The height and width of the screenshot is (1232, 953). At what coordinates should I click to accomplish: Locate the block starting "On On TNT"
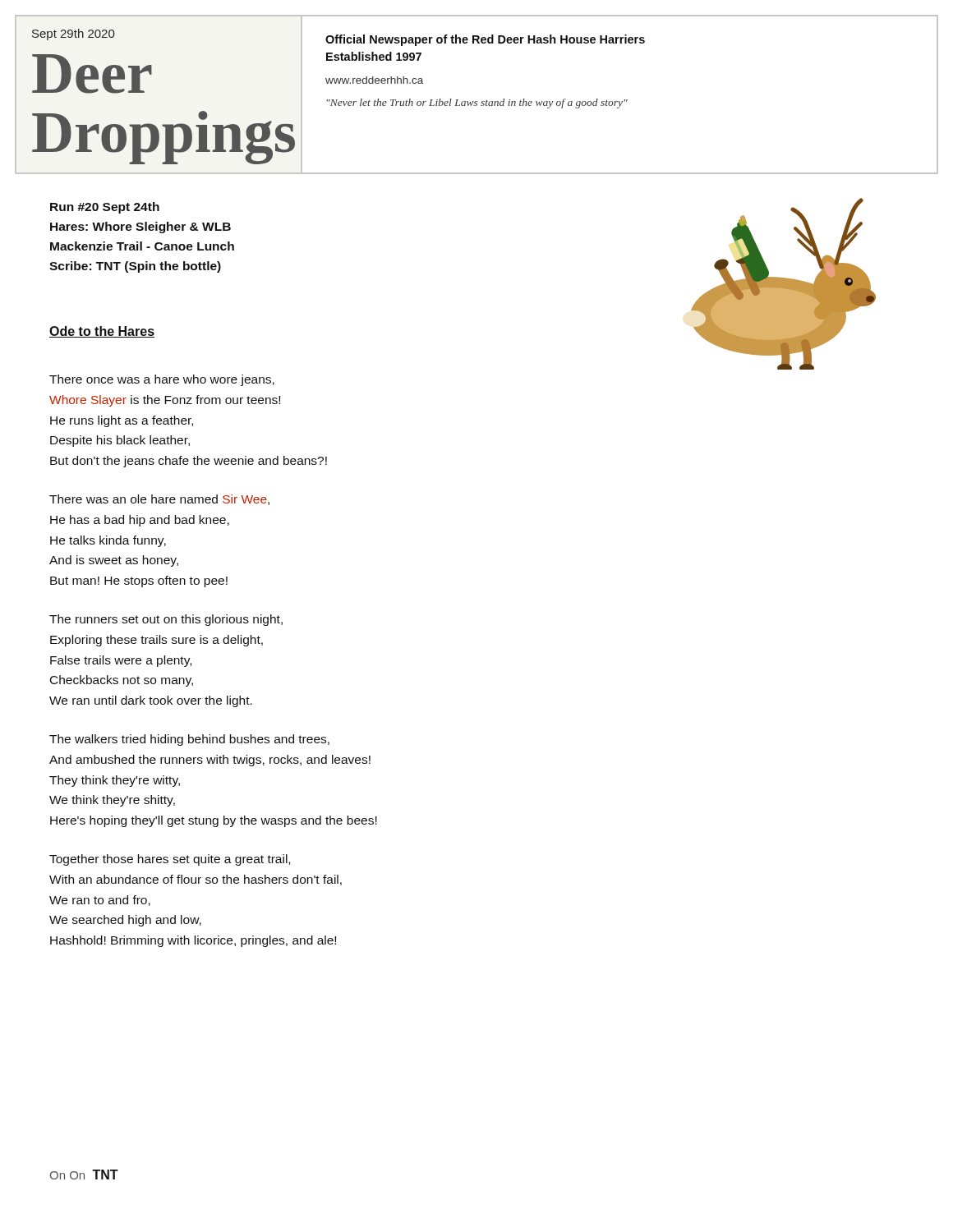click(84, 1175)
